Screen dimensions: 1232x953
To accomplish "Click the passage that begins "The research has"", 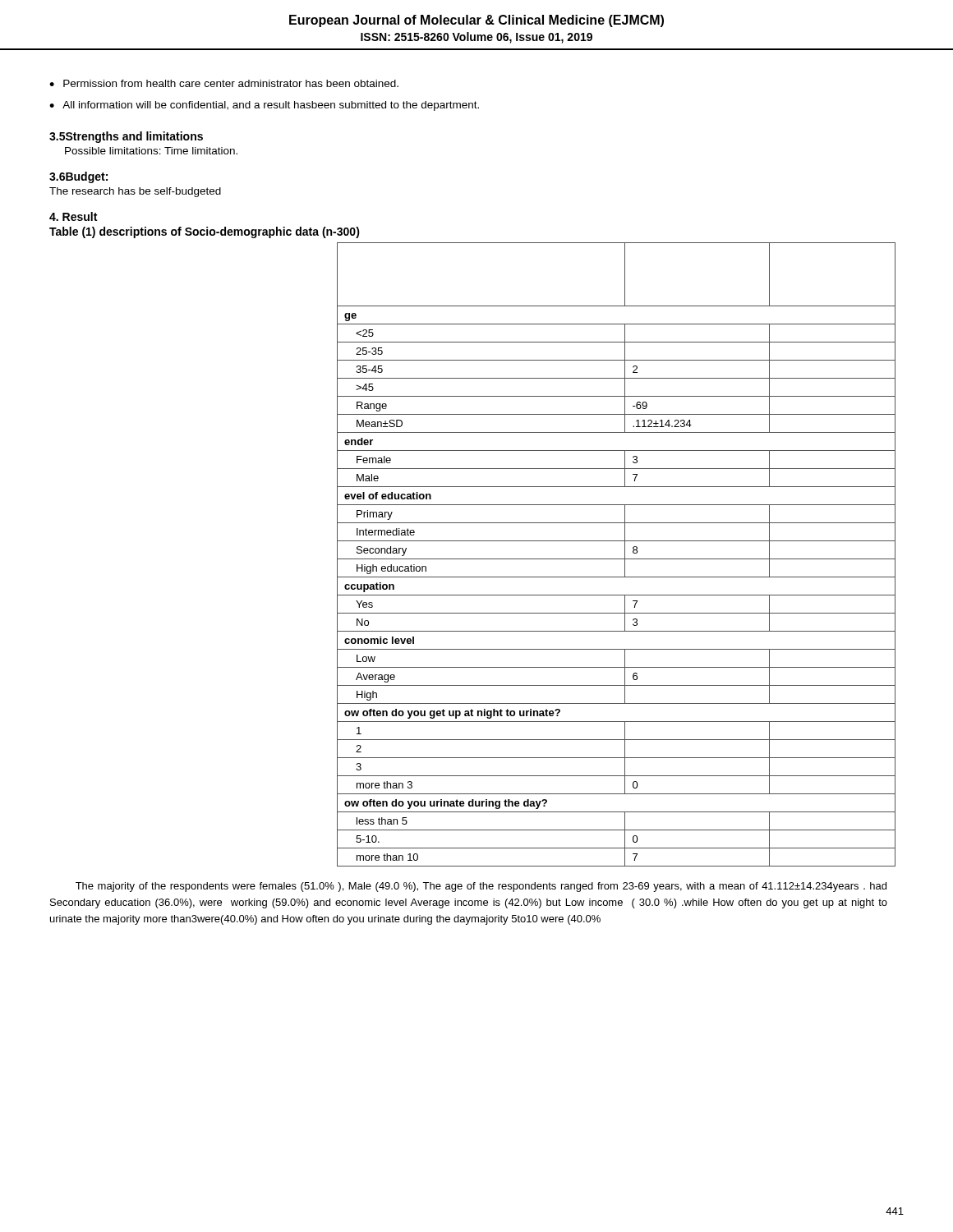I will (135, 191).
